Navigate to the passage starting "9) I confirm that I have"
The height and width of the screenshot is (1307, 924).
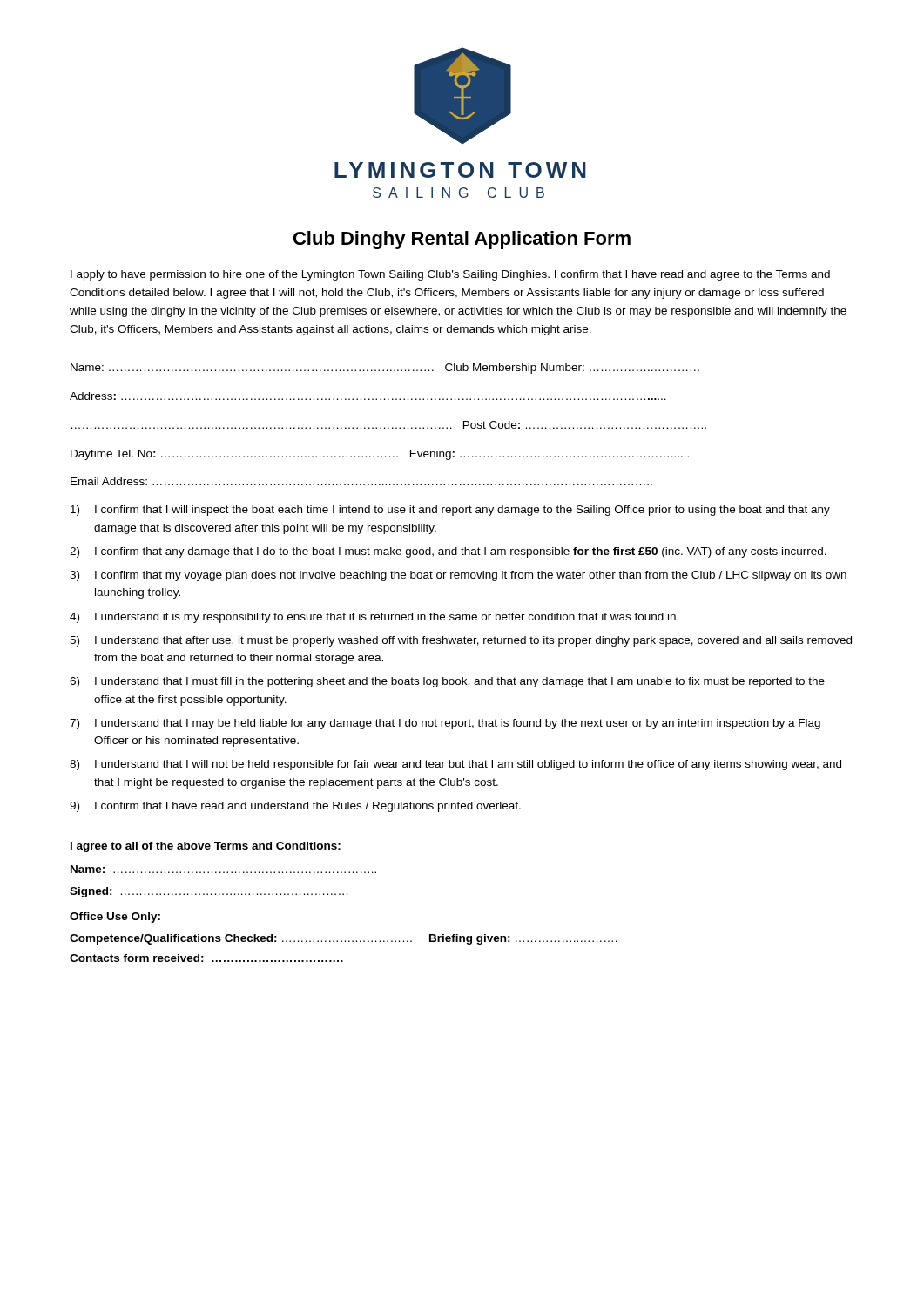(462, 806)
